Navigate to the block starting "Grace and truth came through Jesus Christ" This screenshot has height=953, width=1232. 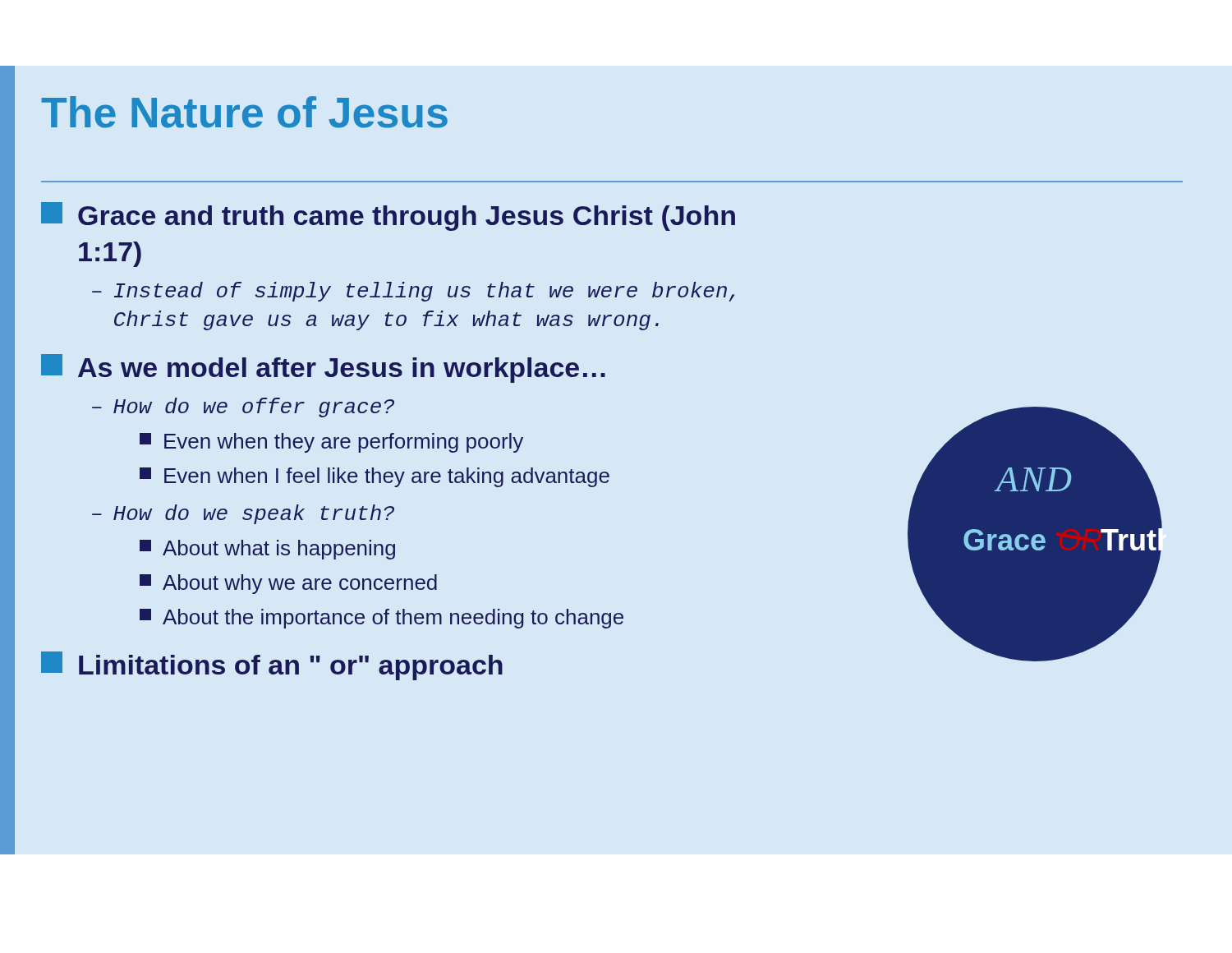pos(389,233)
